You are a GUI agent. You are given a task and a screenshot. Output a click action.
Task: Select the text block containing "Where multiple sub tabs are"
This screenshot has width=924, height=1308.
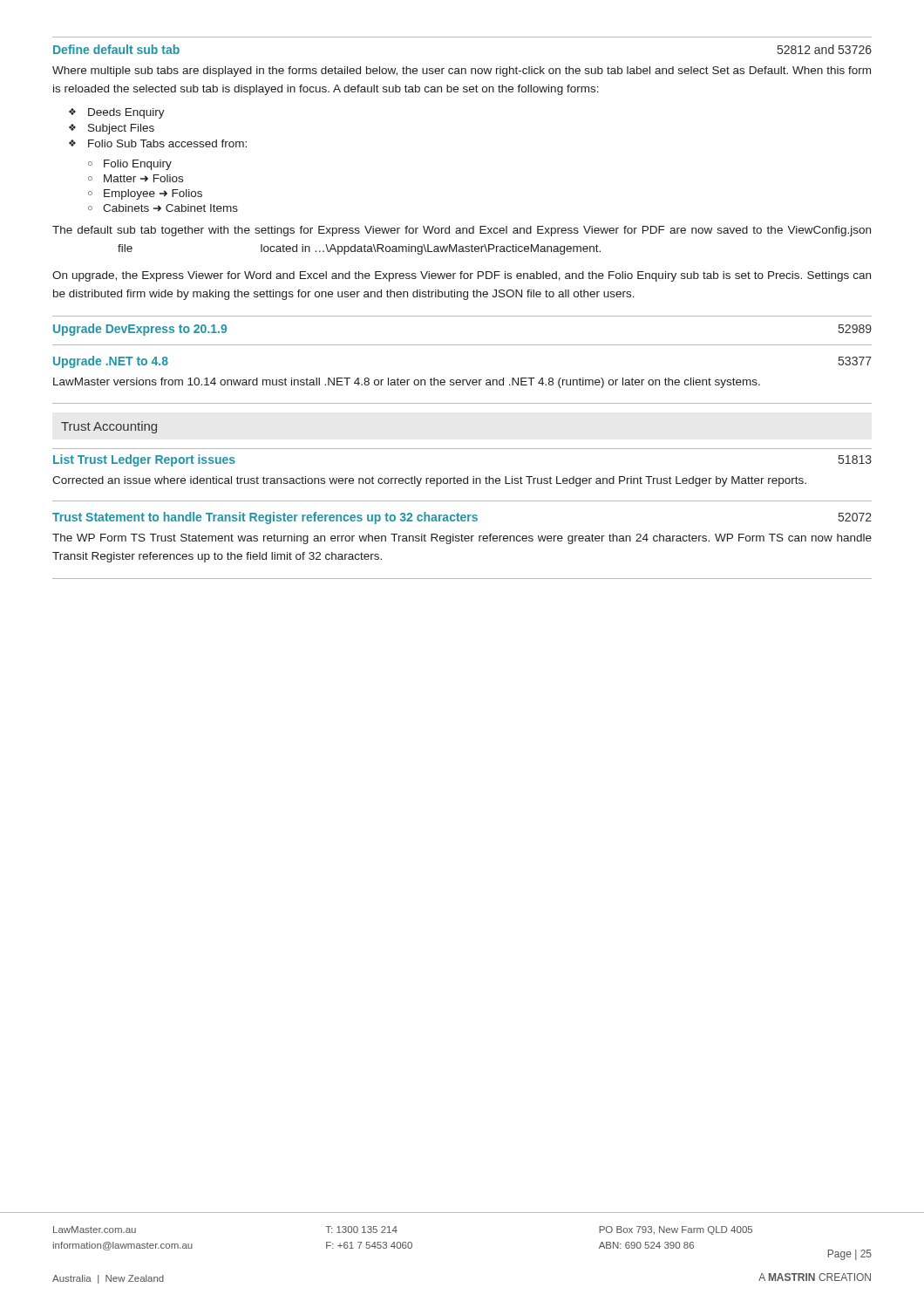[x=462, y=79]
